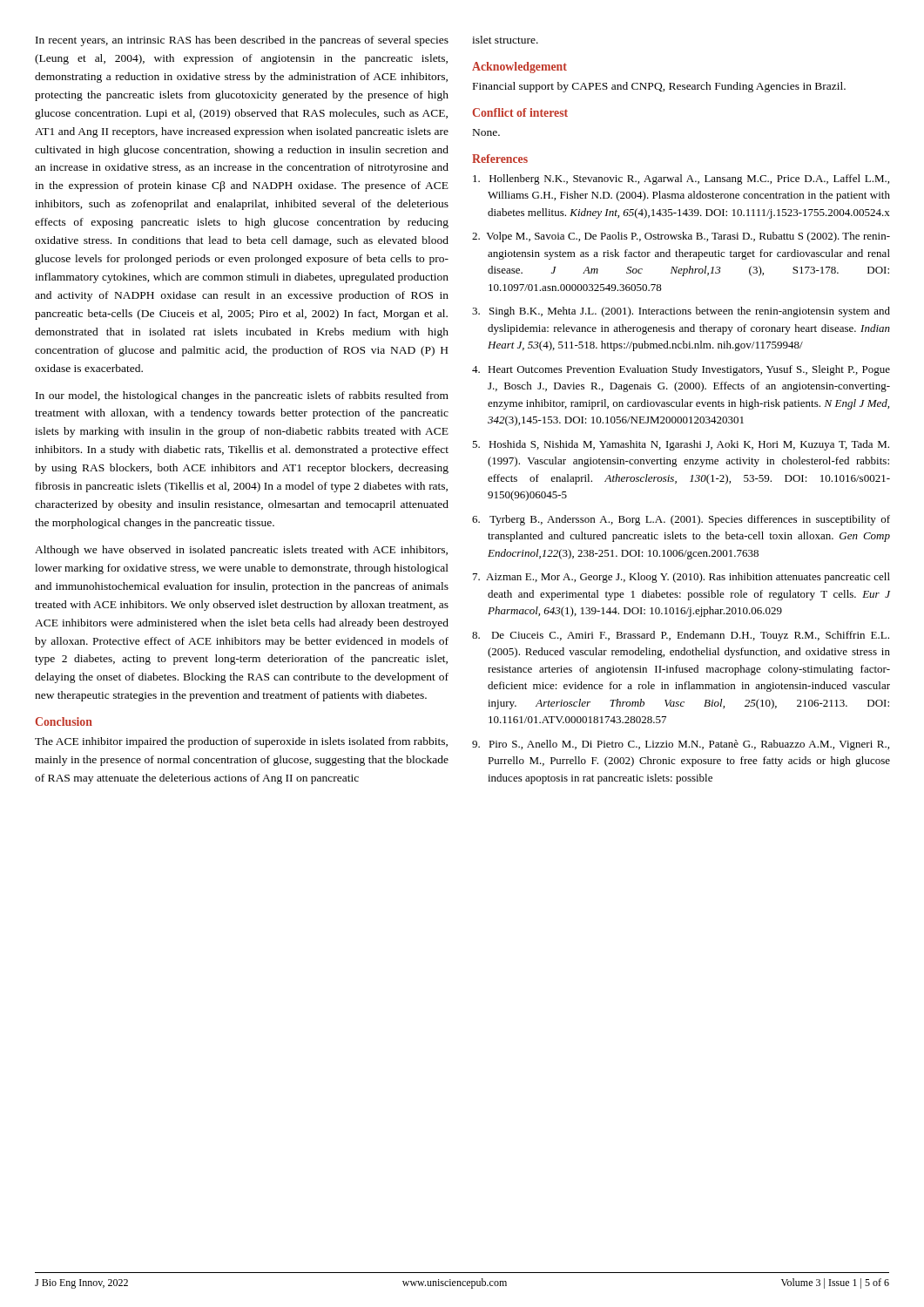Select the block starting "In recent years, an intrinsic"
This screenshot has width=924, height=1307.
pos(242,204)
